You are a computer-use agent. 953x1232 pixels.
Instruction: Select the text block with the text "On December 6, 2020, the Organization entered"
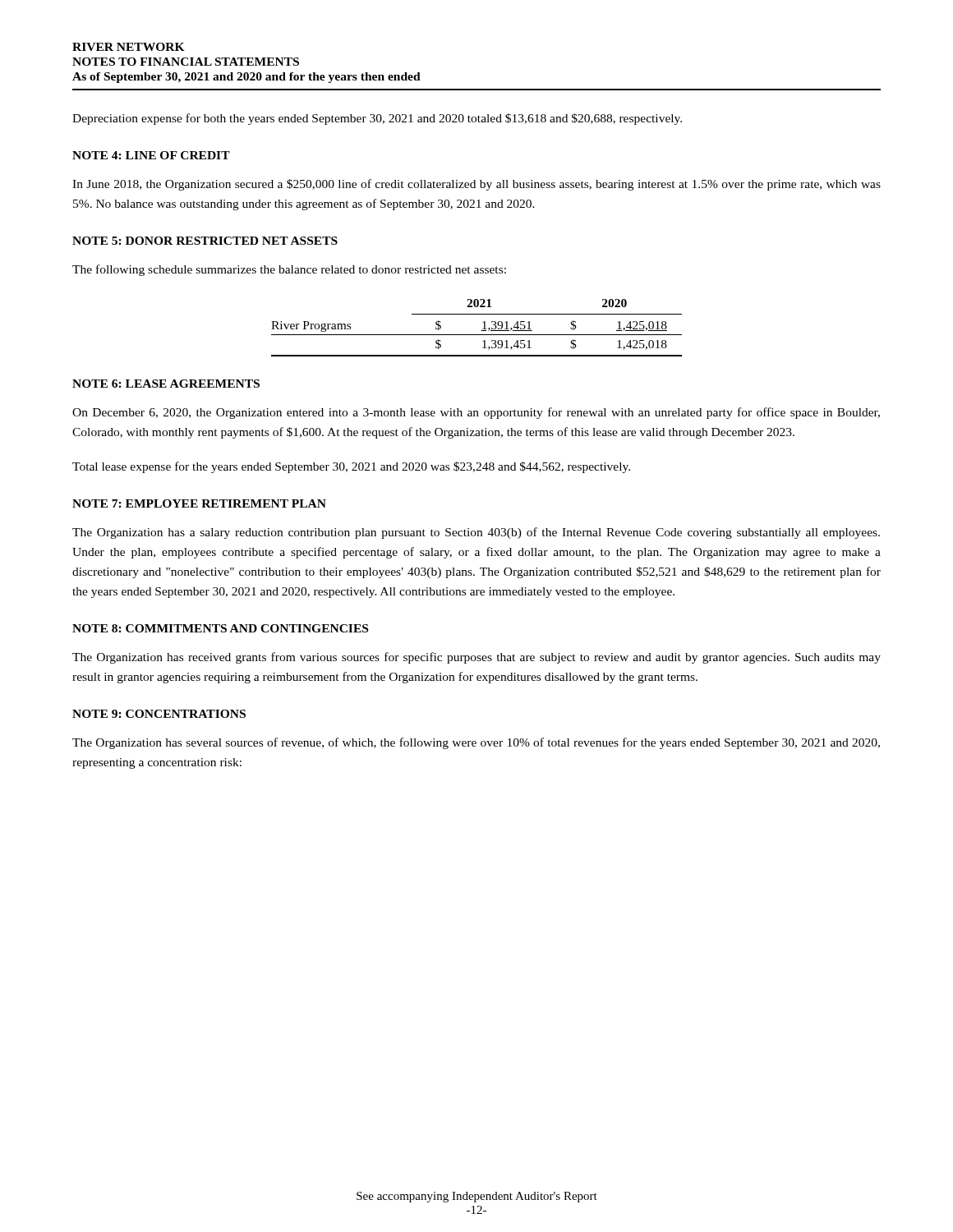pyautogui.click(x=476, y=422)
